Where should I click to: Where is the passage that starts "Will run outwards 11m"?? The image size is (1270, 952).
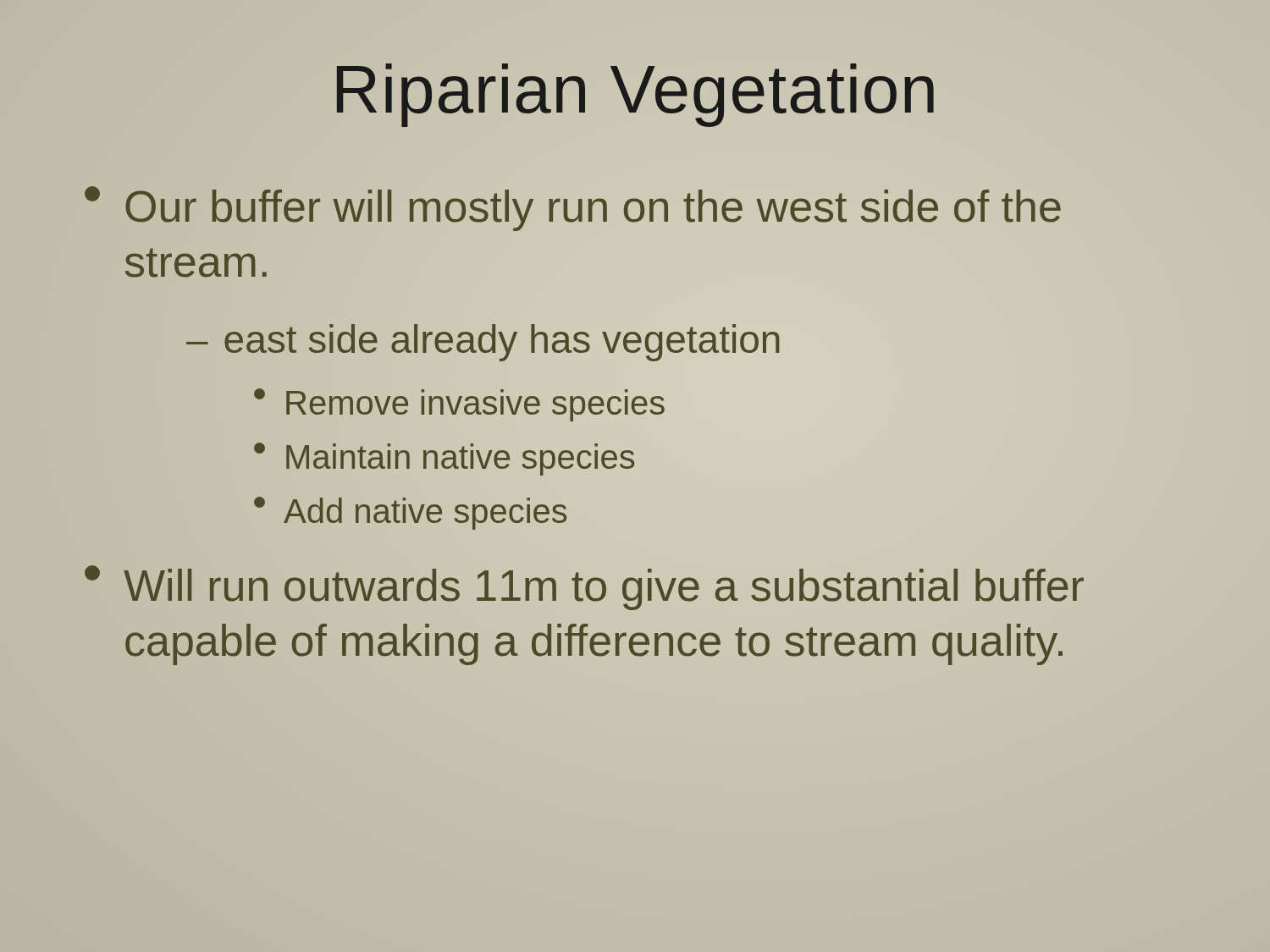(x=644, y=613)
